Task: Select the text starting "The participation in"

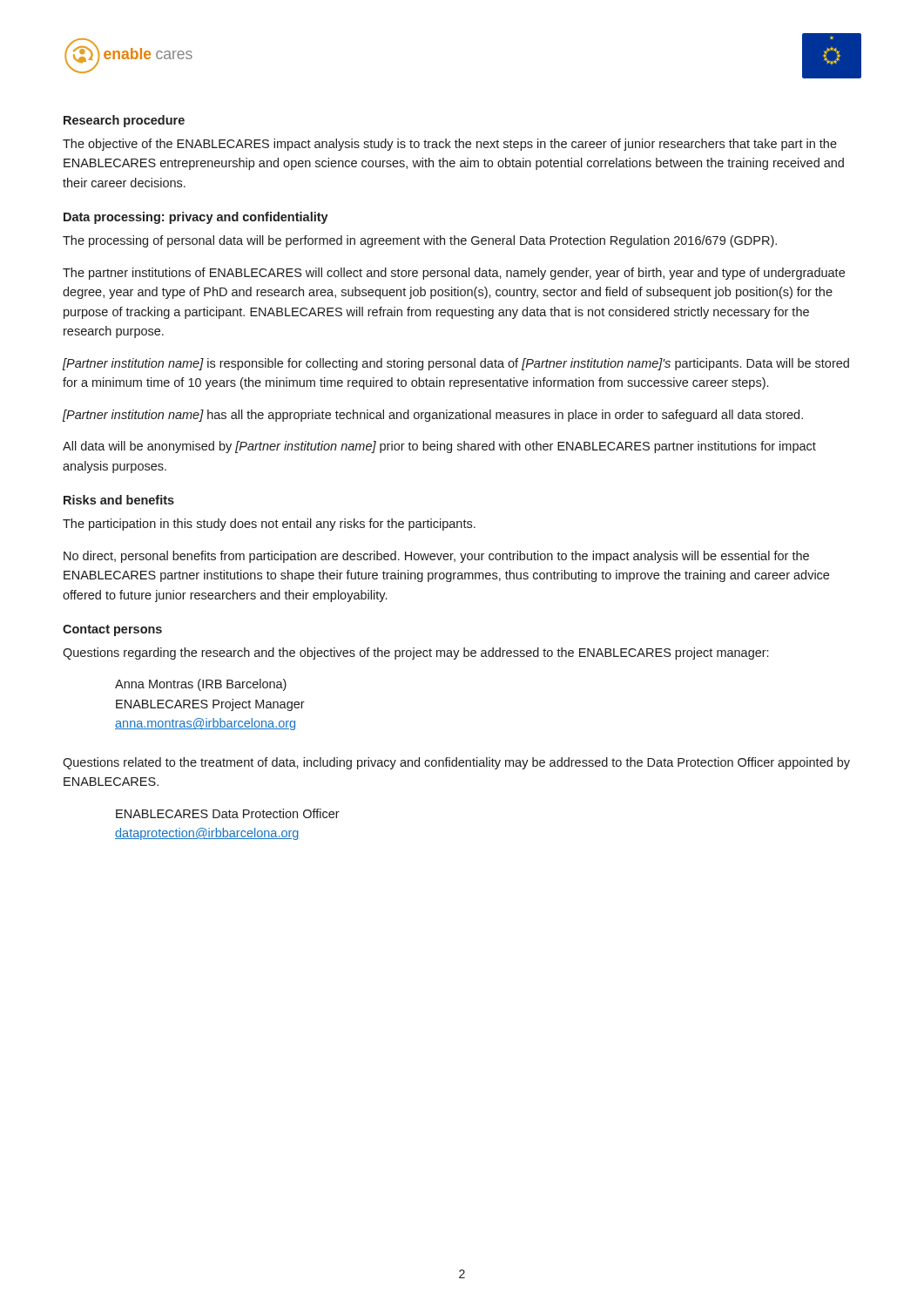Action: pos(269,524)
